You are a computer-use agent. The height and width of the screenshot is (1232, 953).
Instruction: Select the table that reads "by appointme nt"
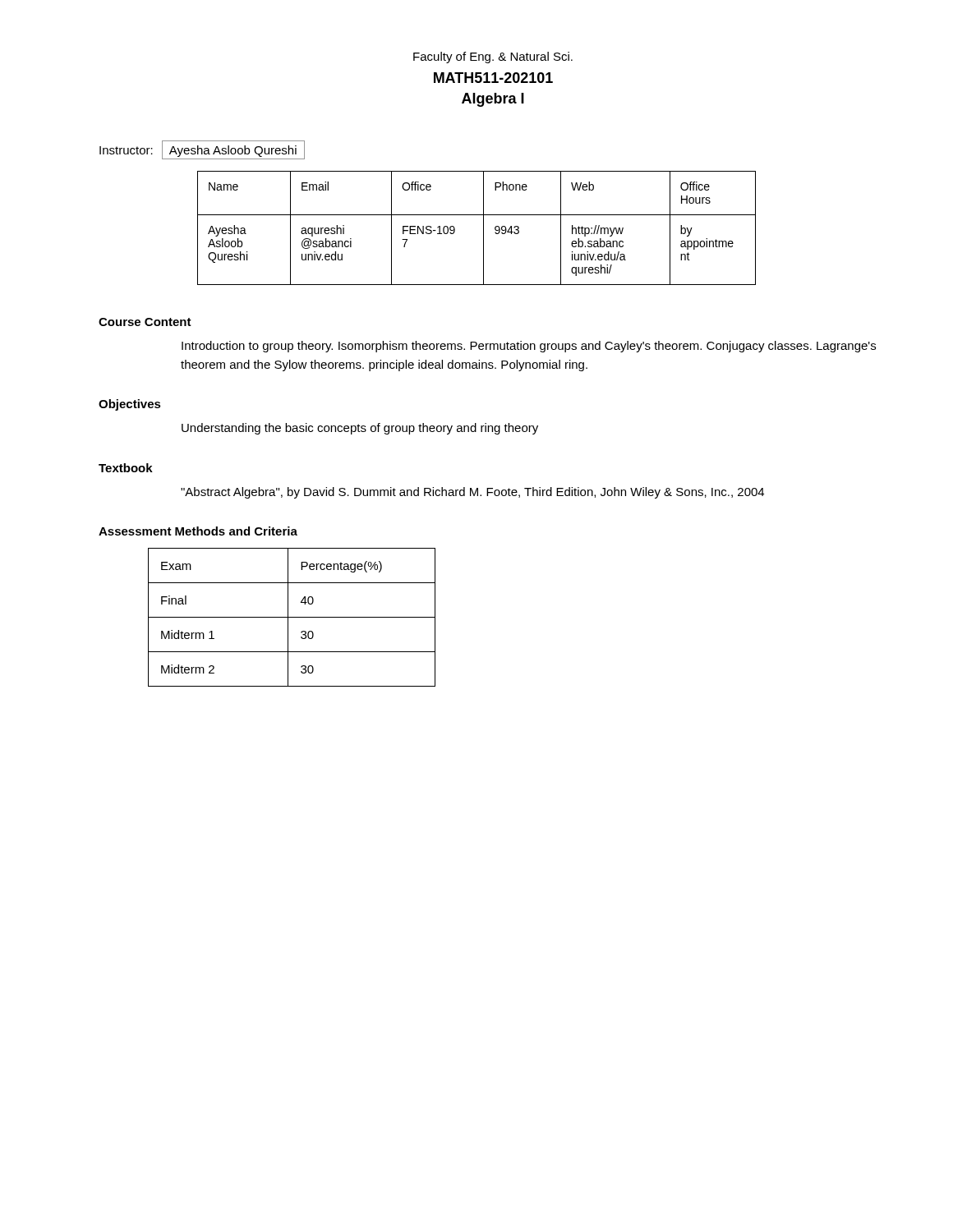pyautogui.click(x=518, y=228)
